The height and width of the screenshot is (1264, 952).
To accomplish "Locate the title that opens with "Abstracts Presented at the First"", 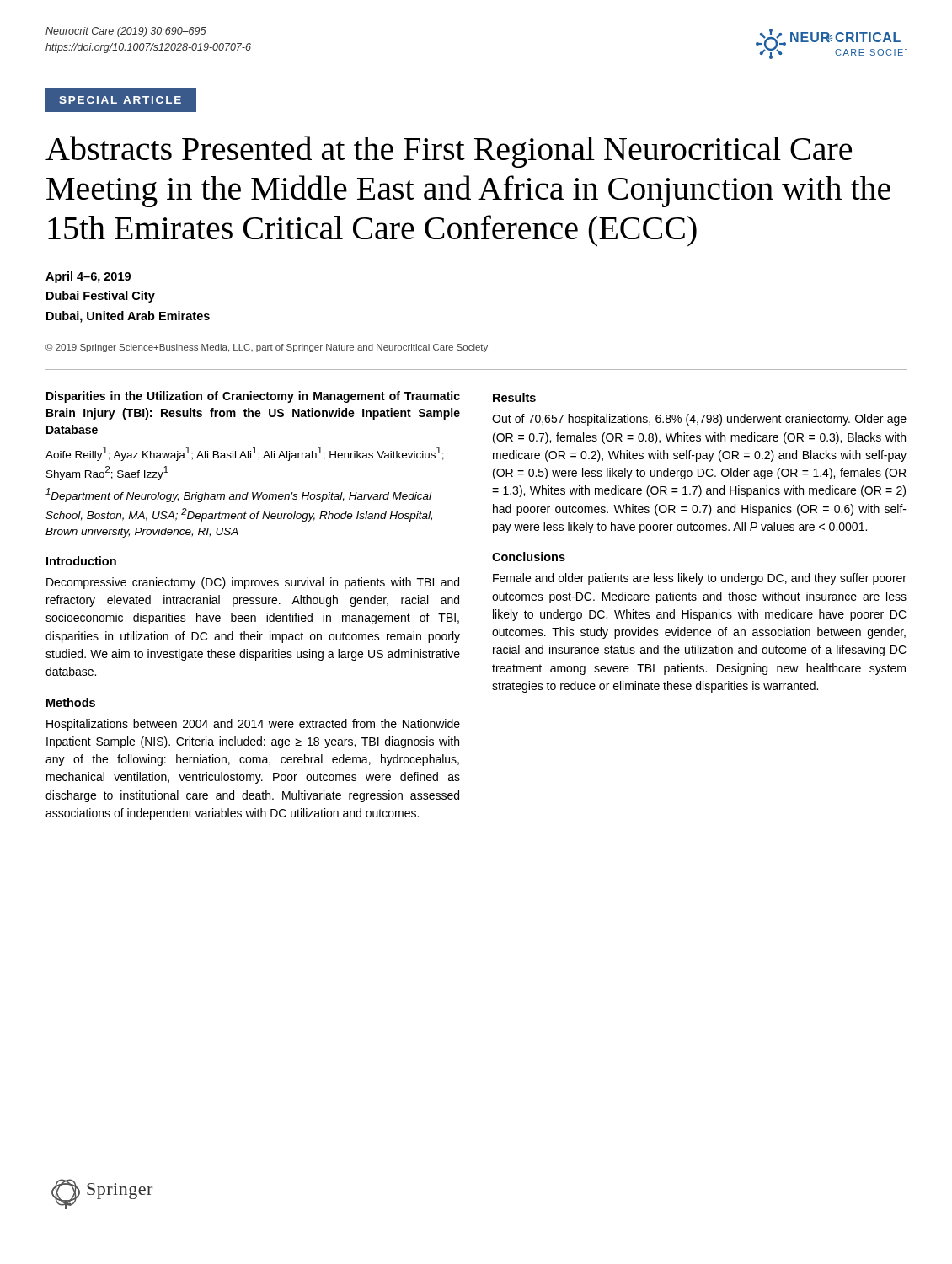I will point(469,189).
